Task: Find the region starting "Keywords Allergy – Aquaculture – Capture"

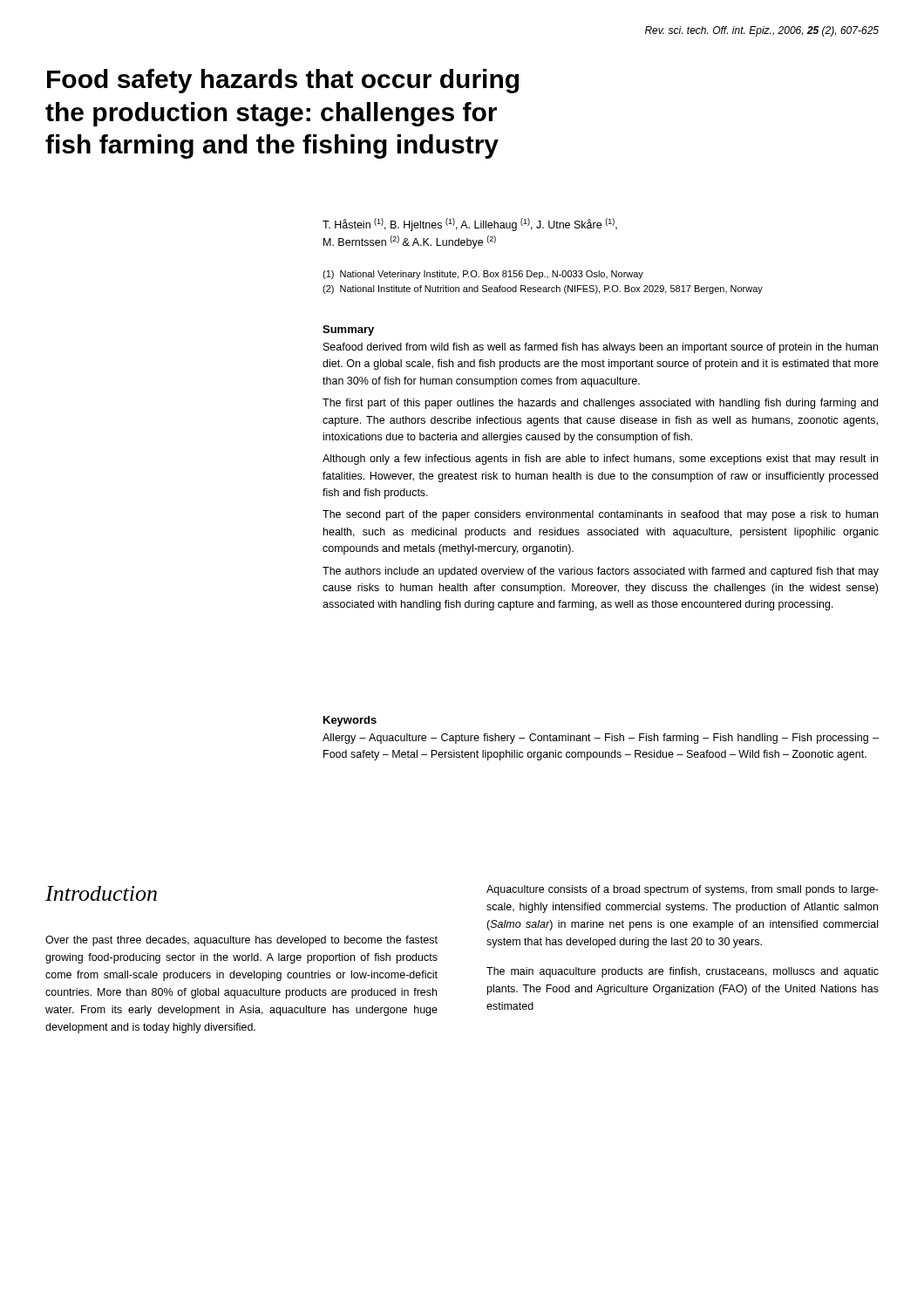Action: pyautogui.click(x=601, y=738)
